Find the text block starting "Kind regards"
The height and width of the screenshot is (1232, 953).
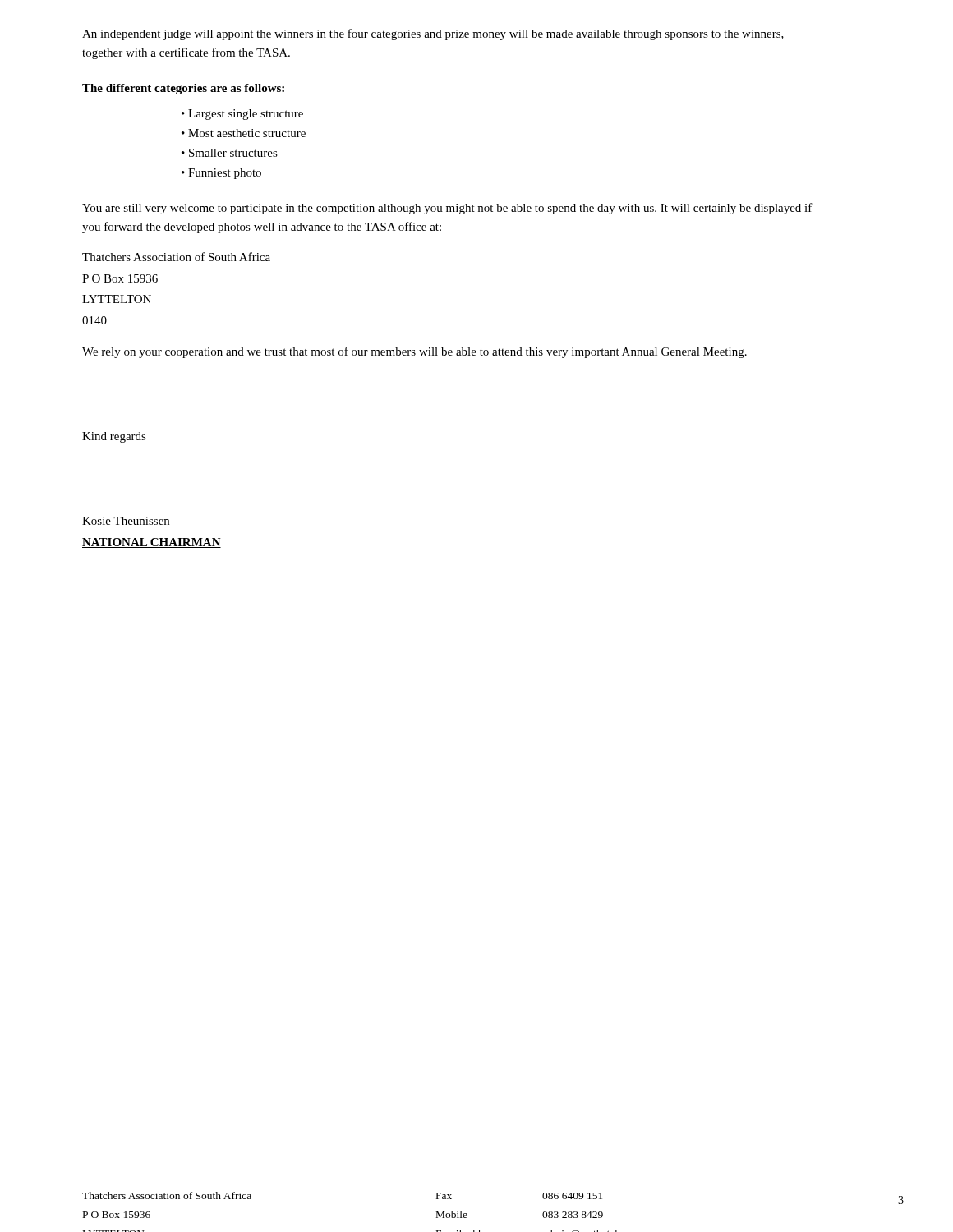(x=114, y=436)
